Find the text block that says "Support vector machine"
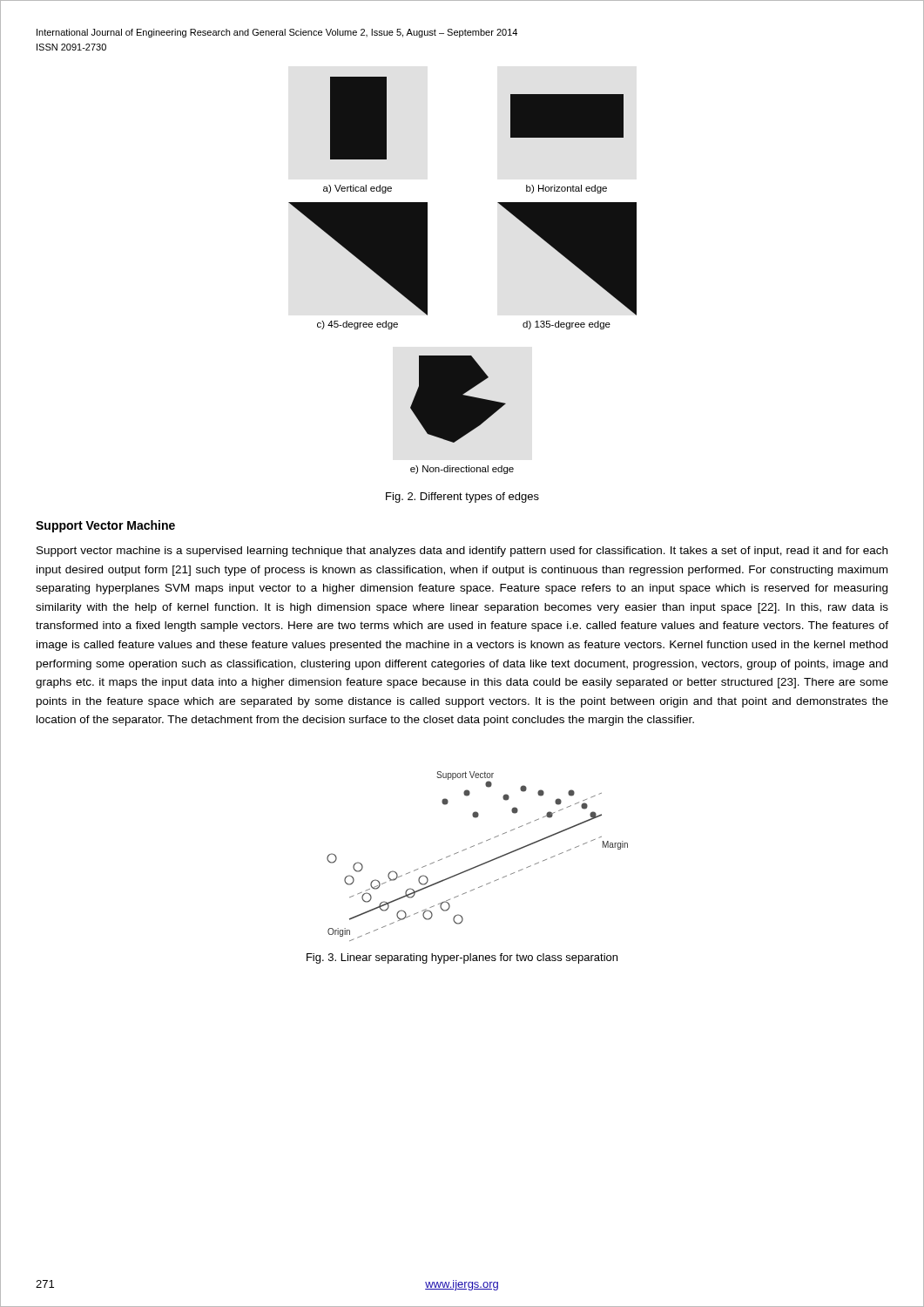This screenshot has width=924, height=1307. 462,635
